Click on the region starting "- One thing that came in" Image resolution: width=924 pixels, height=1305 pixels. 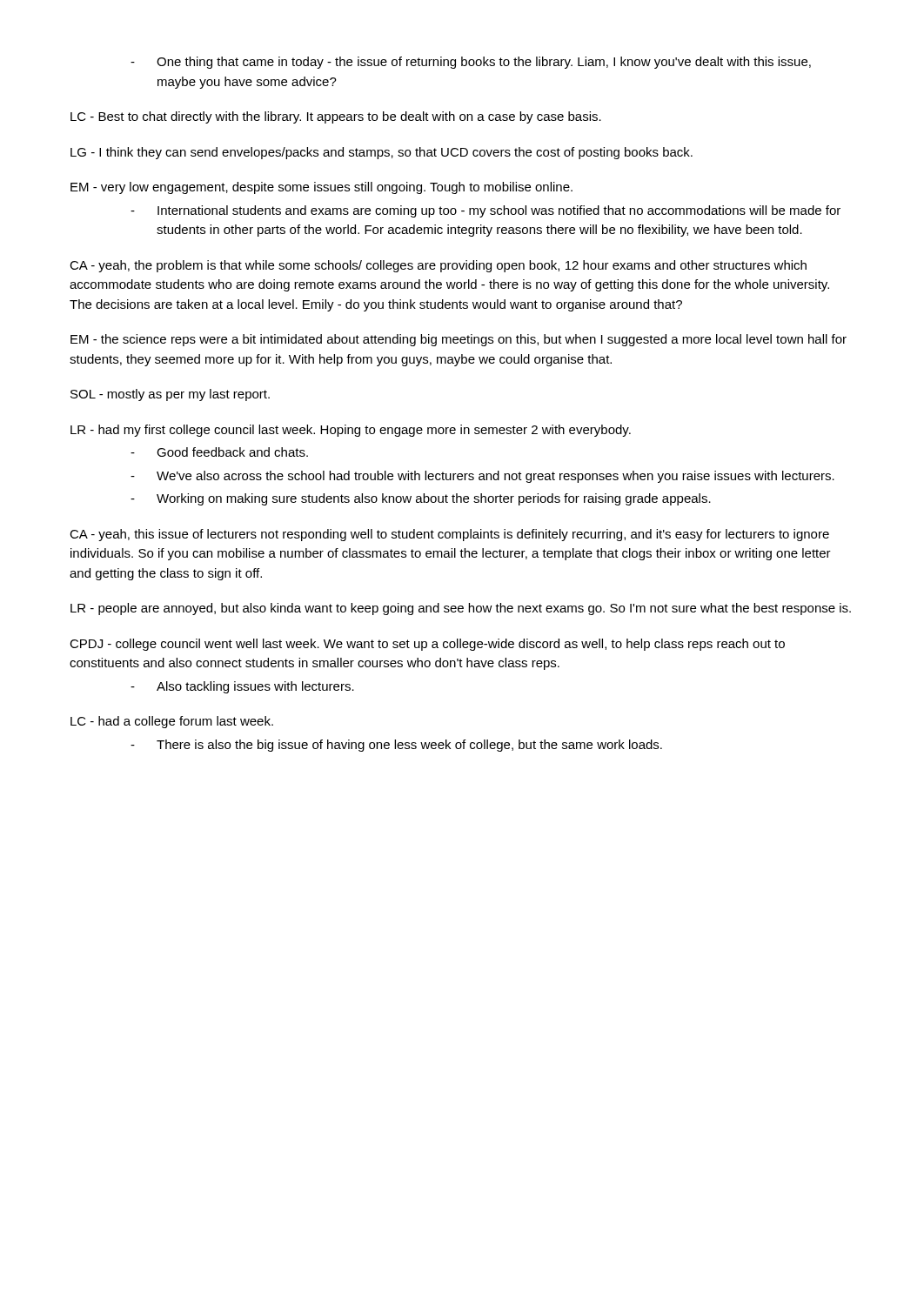coord(488,72)
